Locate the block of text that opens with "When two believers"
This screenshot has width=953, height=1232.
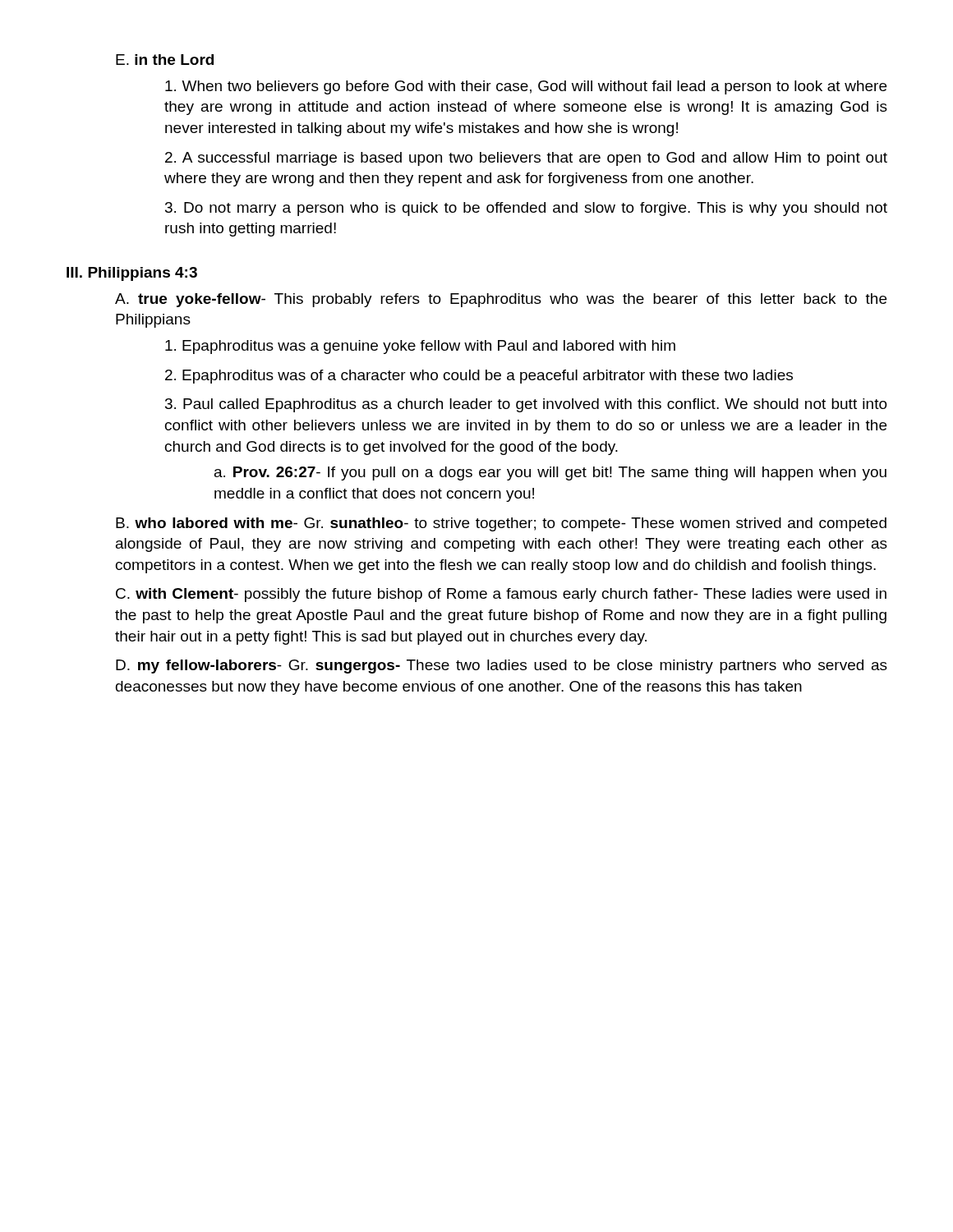click(526, 107)
